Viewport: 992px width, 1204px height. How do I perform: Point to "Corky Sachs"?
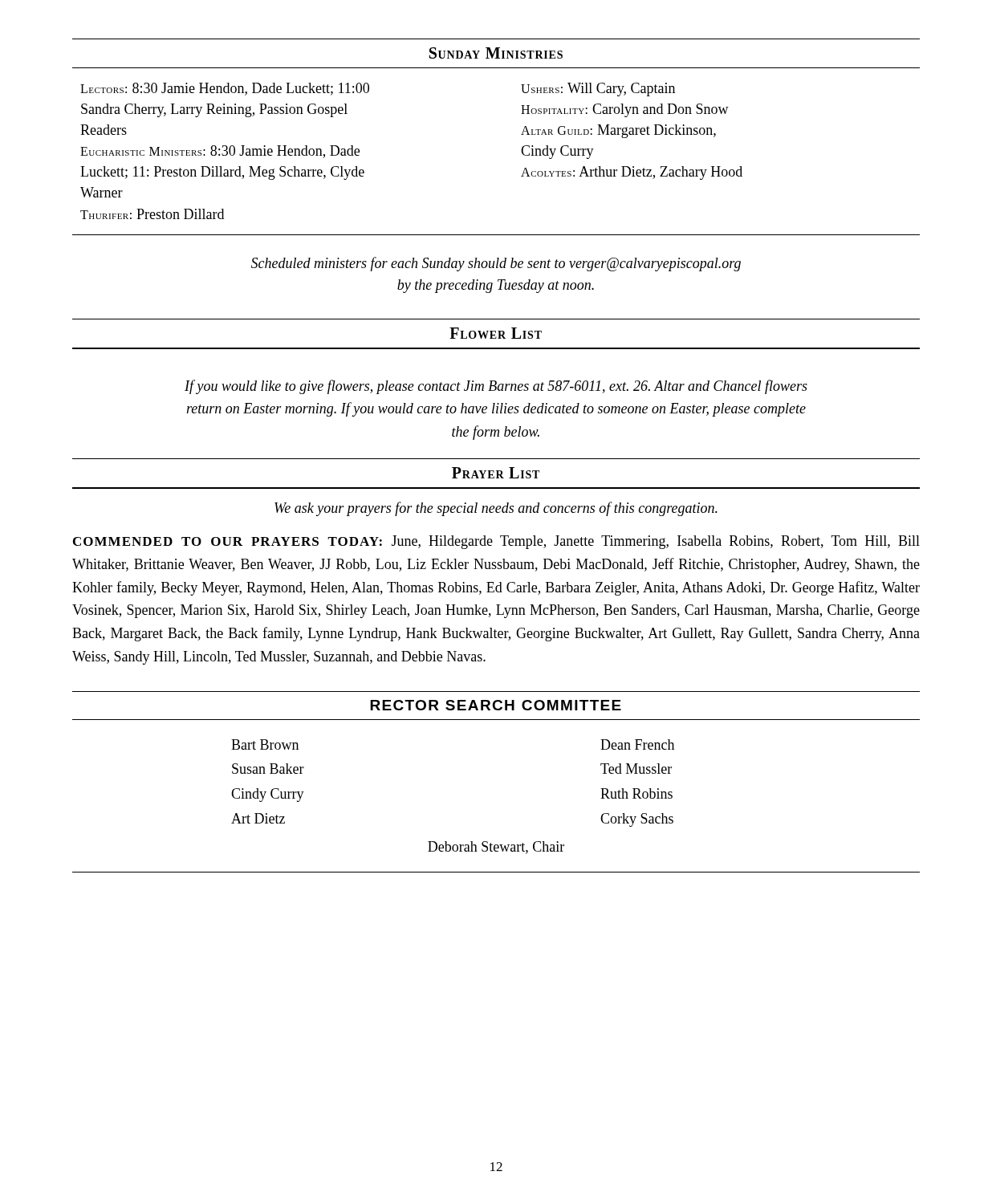[x=637, y=818]
